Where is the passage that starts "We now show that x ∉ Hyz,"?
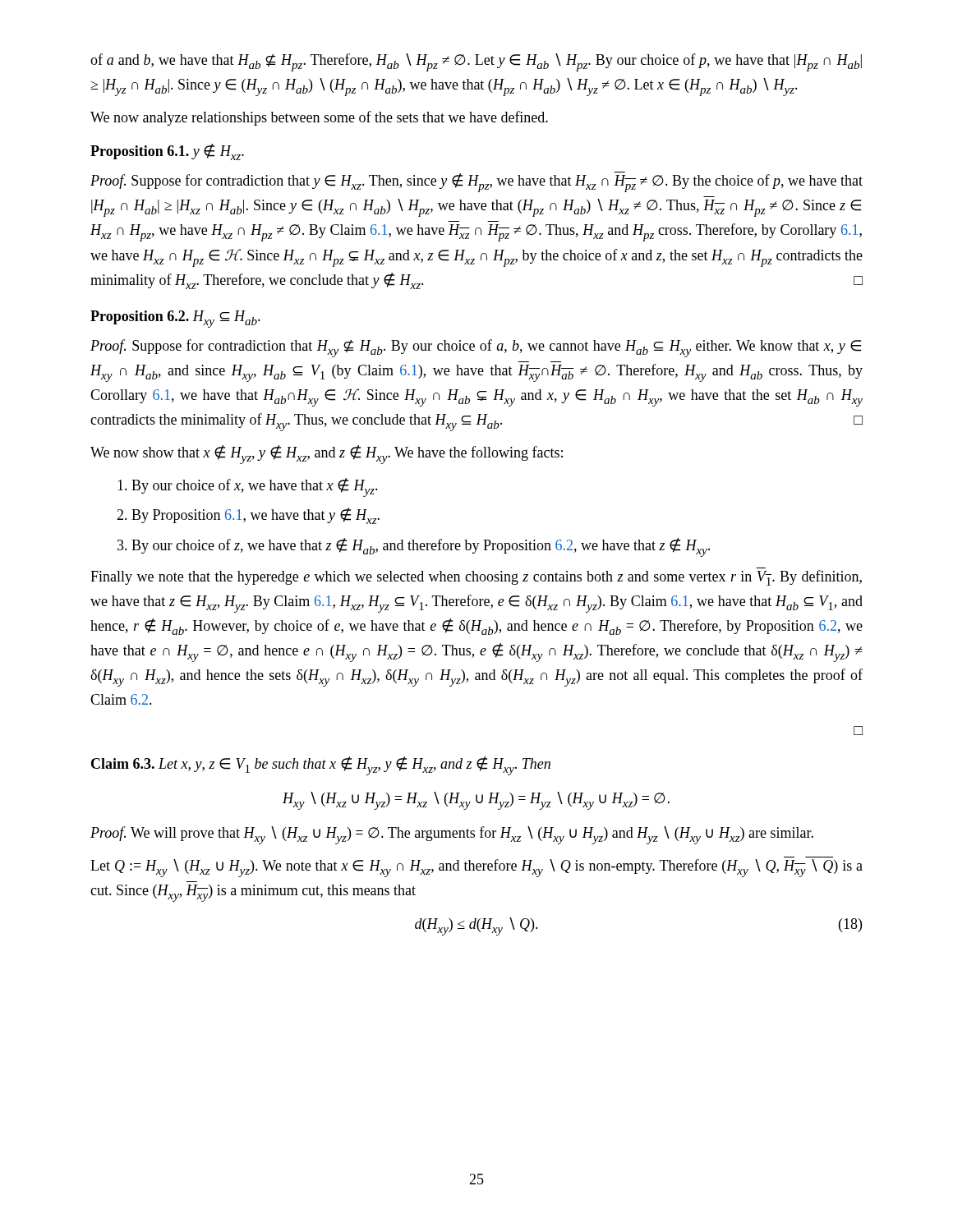953x1232 pixels. [476, 454]
